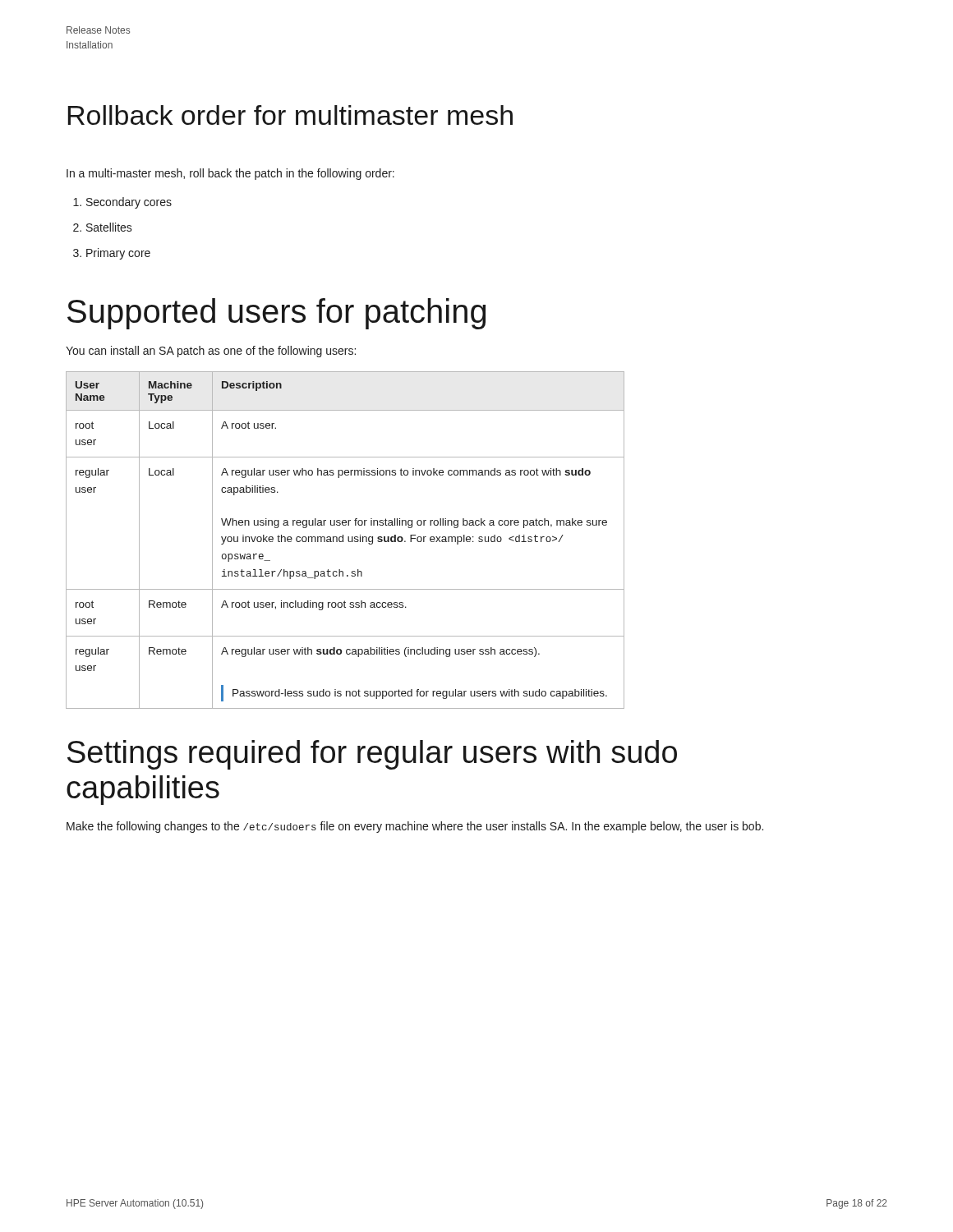953x1232 pixels.
Task: Click on the passage starting "Make the following changes"
Action: (x=415, y=827)
